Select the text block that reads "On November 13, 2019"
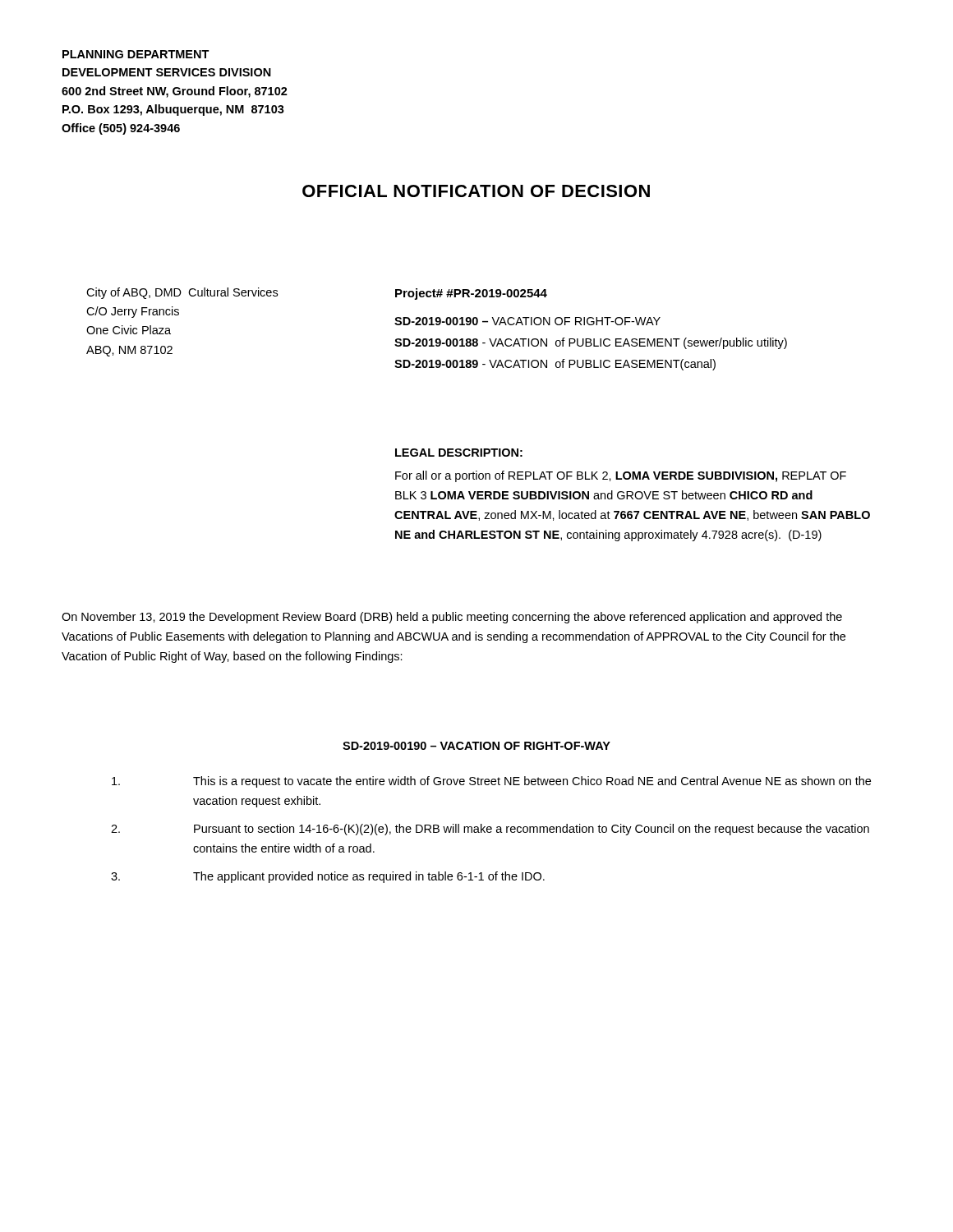Image resolution: width=953 pixels, height=1232 pixels. (454, 636)
